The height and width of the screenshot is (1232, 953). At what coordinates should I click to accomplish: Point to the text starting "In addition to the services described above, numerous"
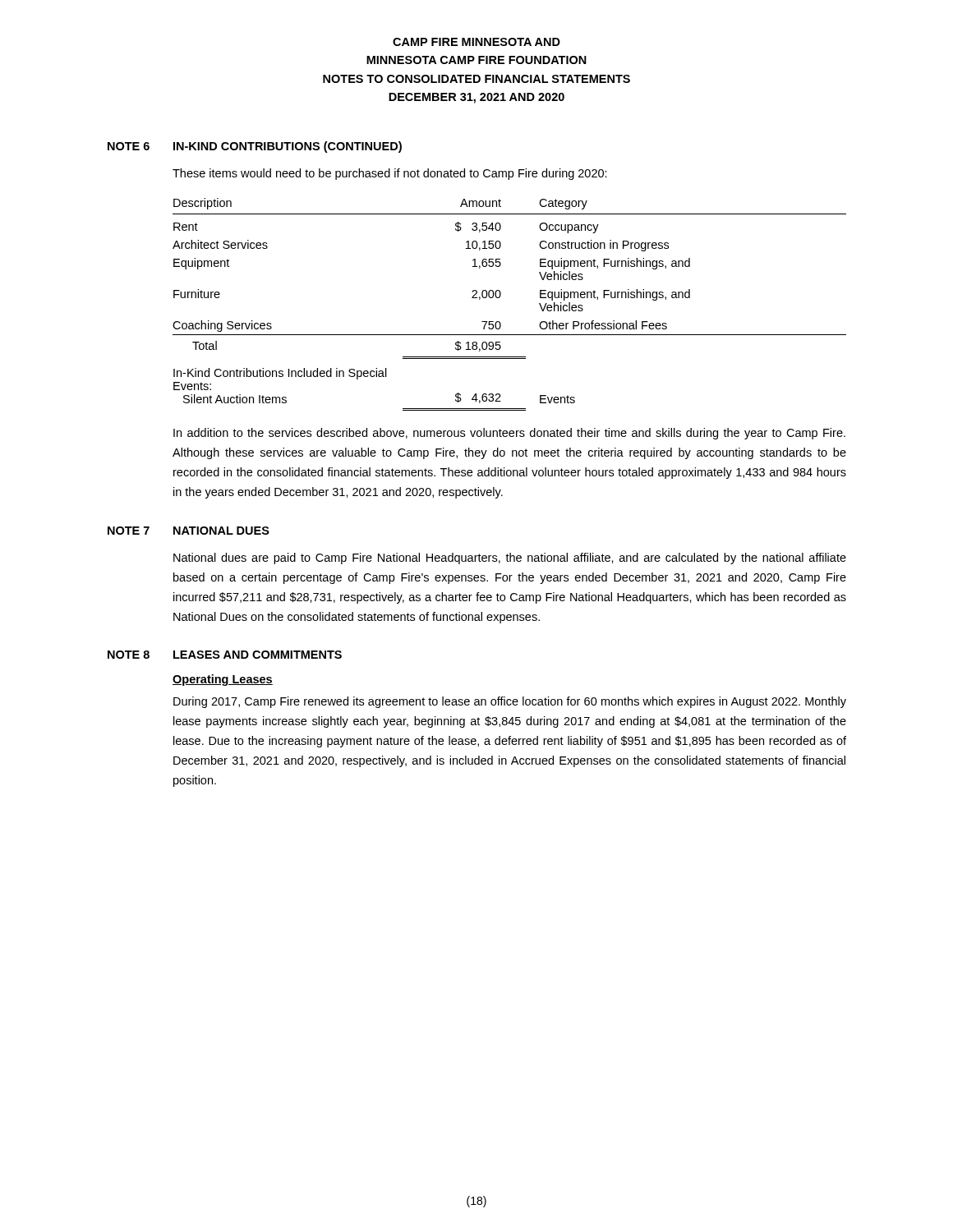(509, 462)
